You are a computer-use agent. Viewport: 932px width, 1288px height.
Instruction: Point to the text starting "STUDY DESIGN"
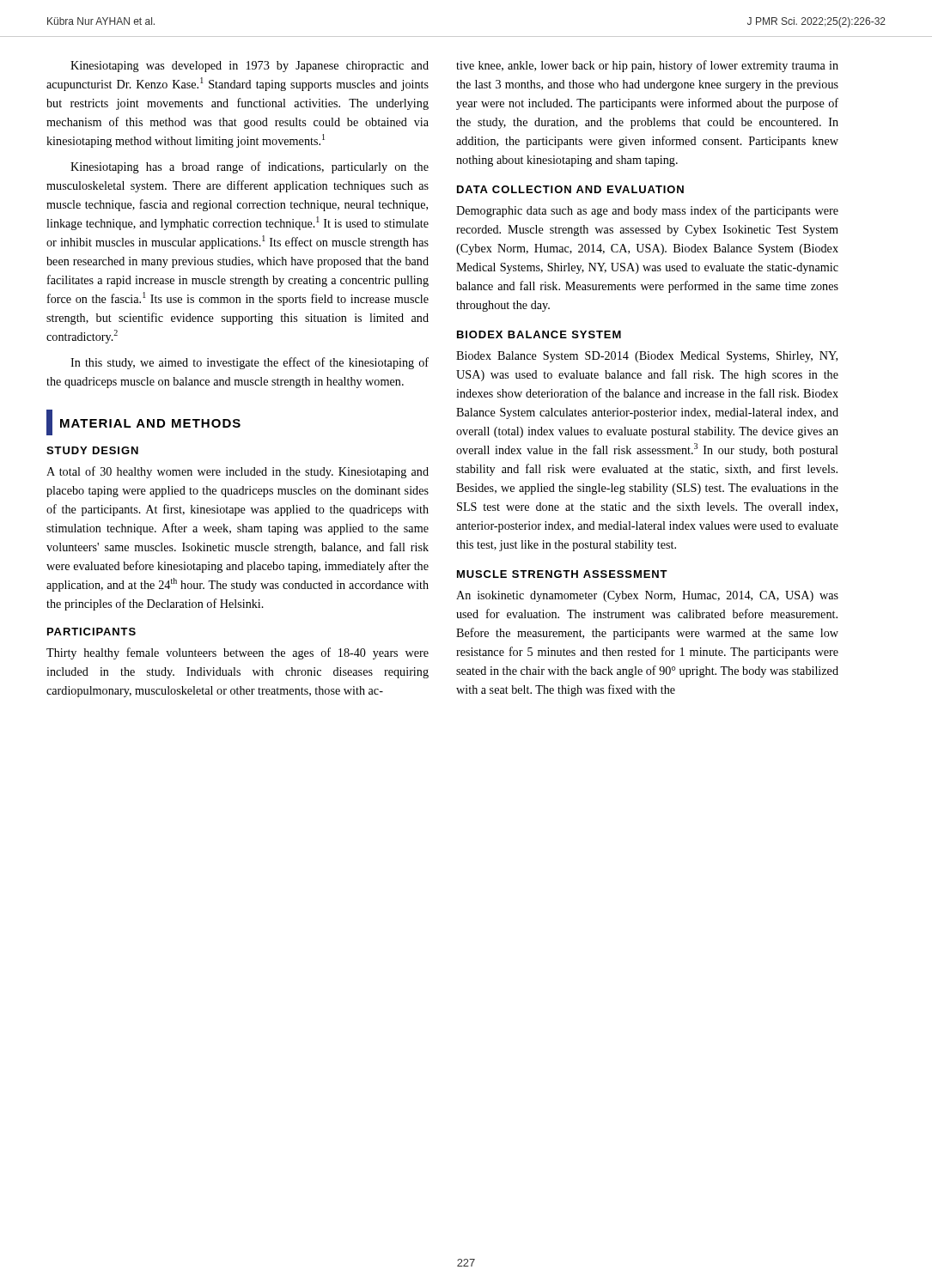[x=93, y=450]
